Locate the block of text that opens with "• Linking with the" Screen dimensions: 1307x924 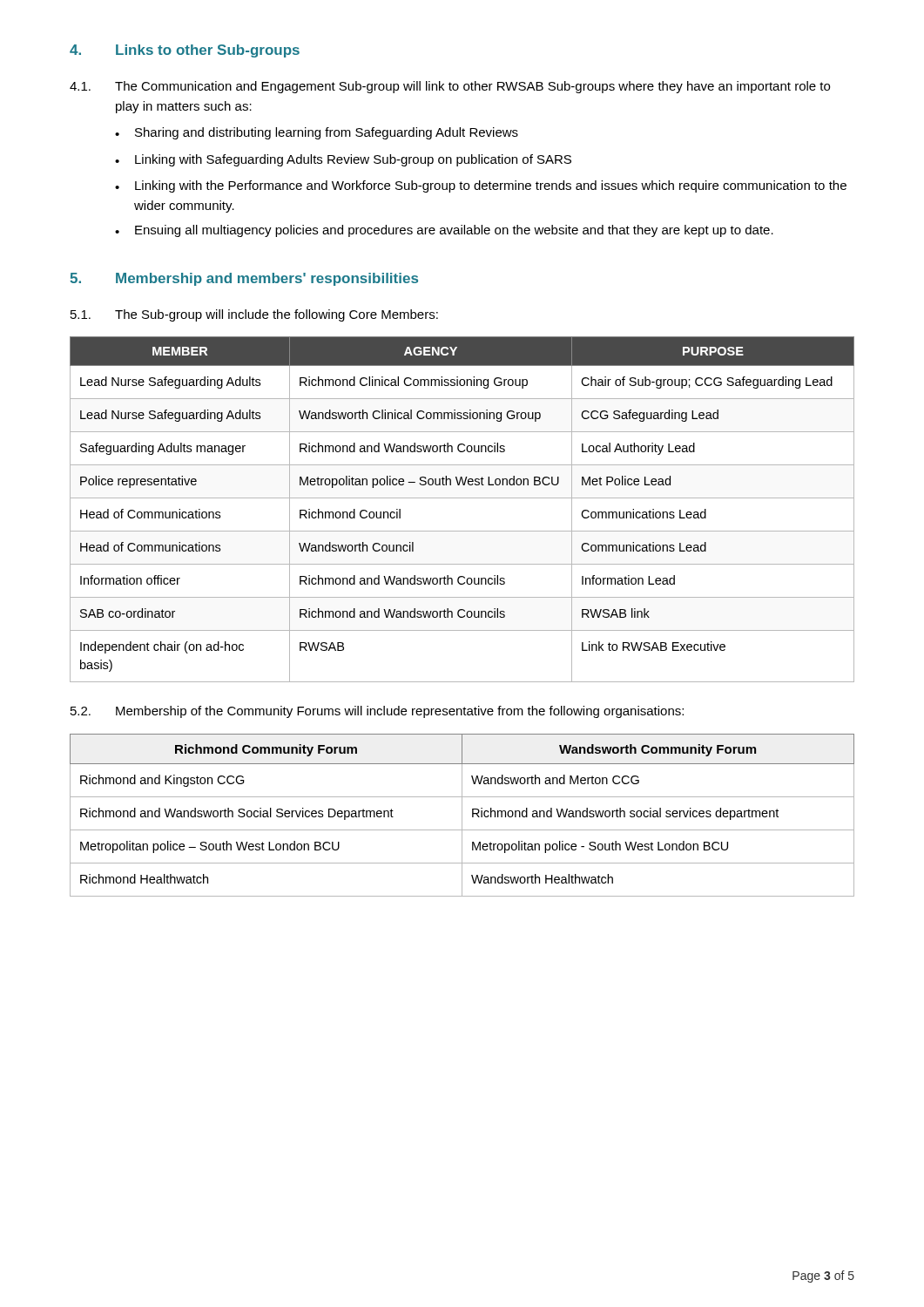pos(485,196)
